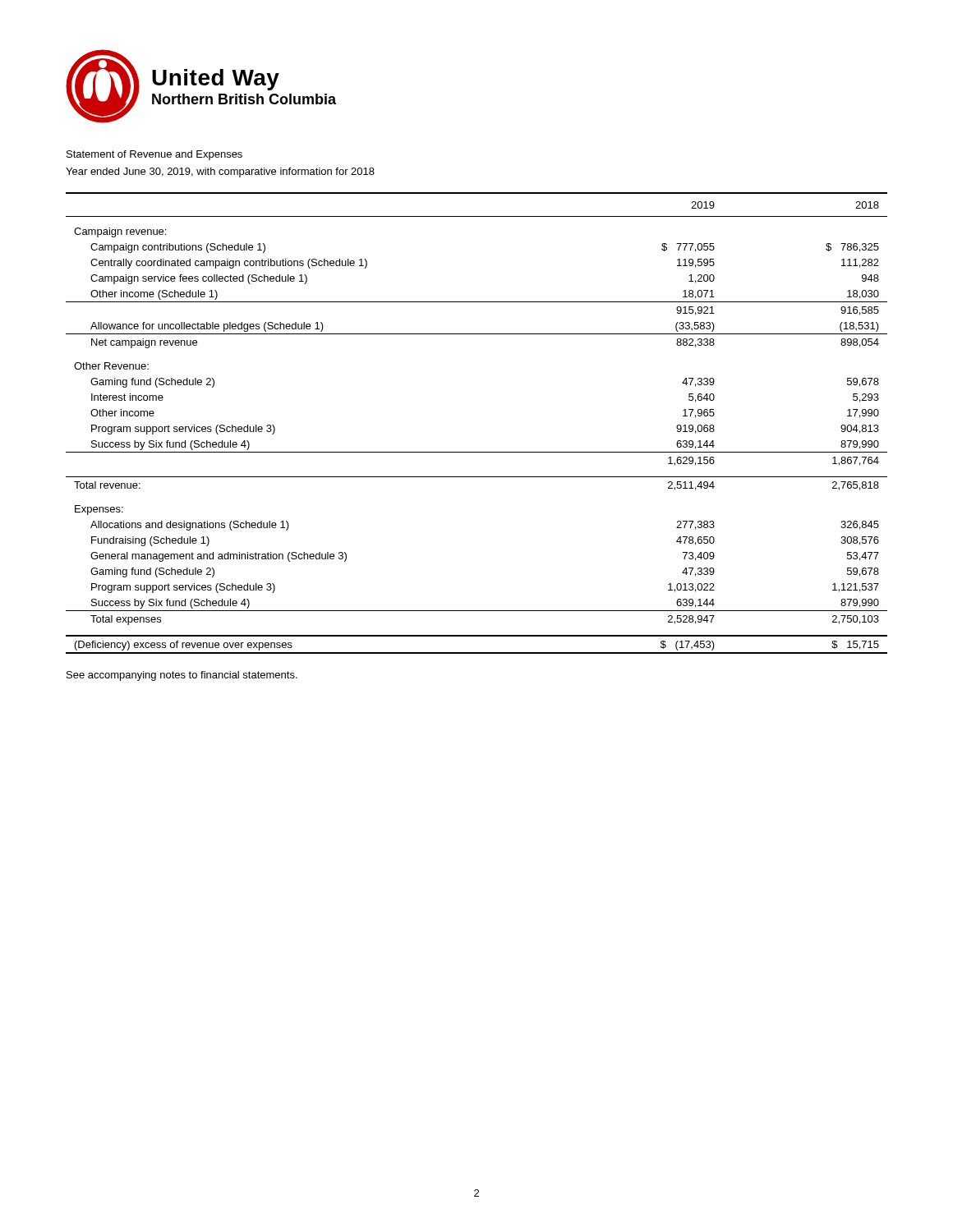Screen dimensions: 1232x953
Task: Select the logo
Action: click(476, 86)
